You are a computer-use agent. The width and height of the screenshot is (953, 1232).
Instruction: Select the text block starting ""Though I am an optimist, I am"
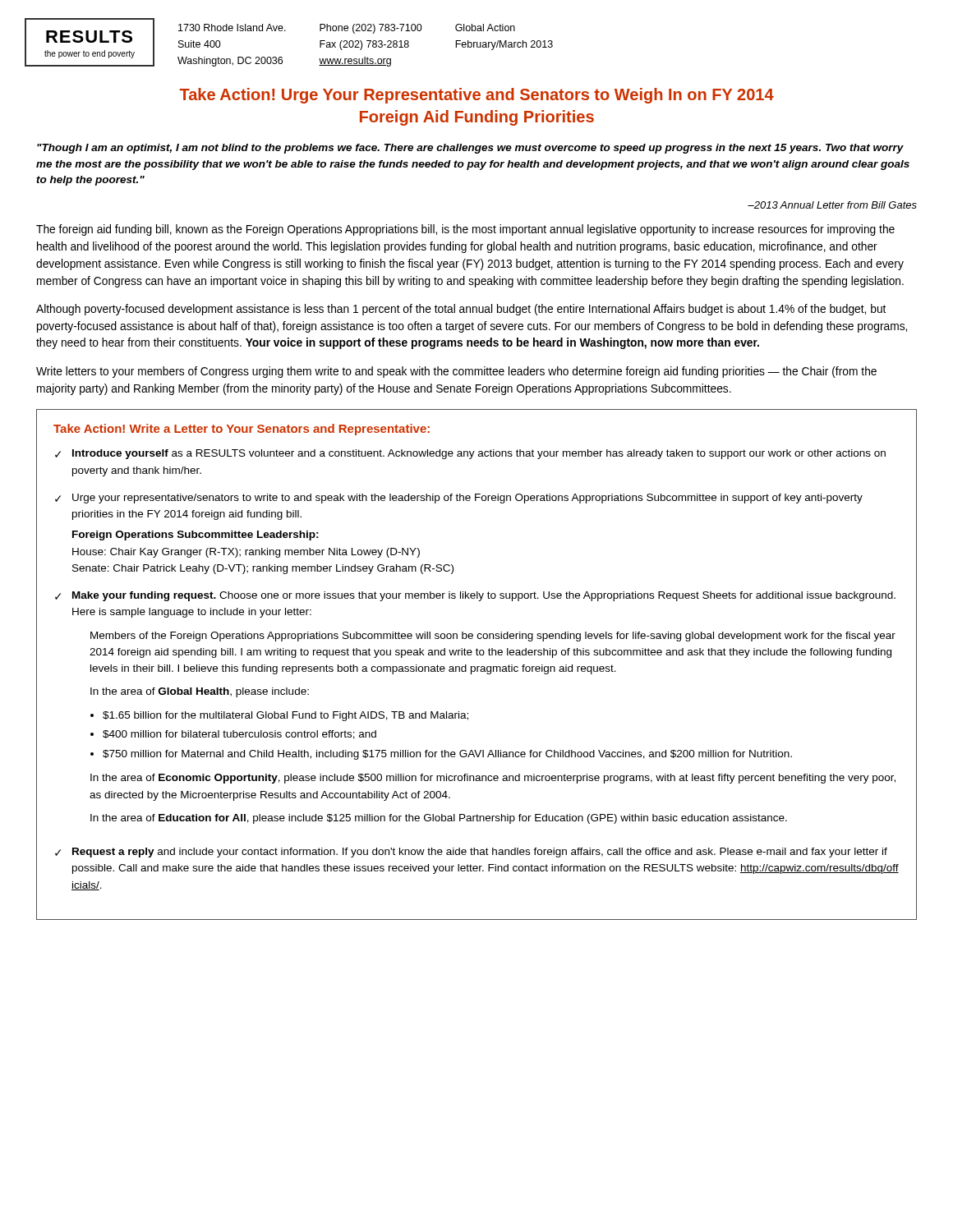click(x=476, y=175)
